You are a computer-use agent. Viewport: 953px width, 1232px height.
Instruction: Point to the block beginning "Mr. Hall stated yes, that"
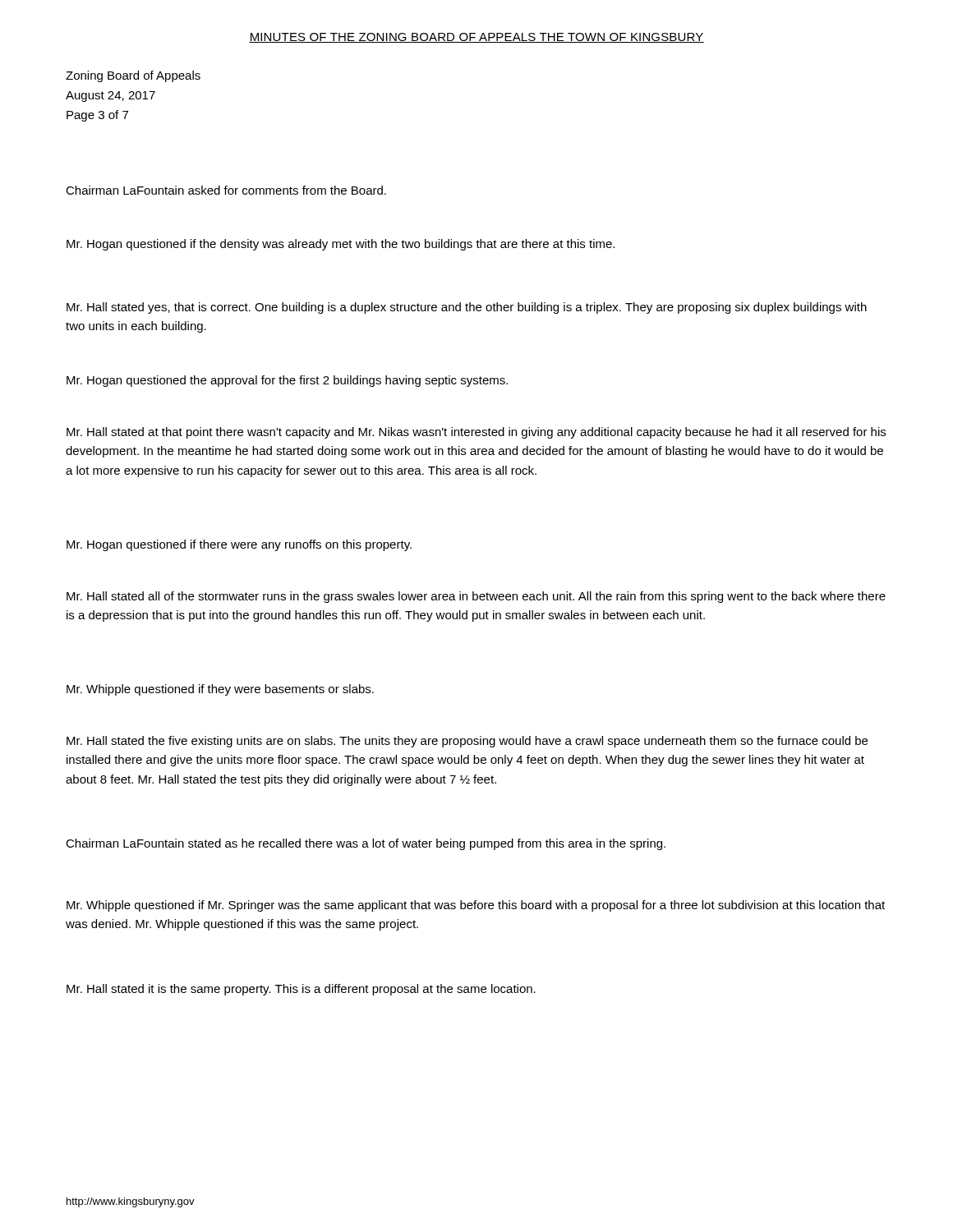tap(466, 316)
